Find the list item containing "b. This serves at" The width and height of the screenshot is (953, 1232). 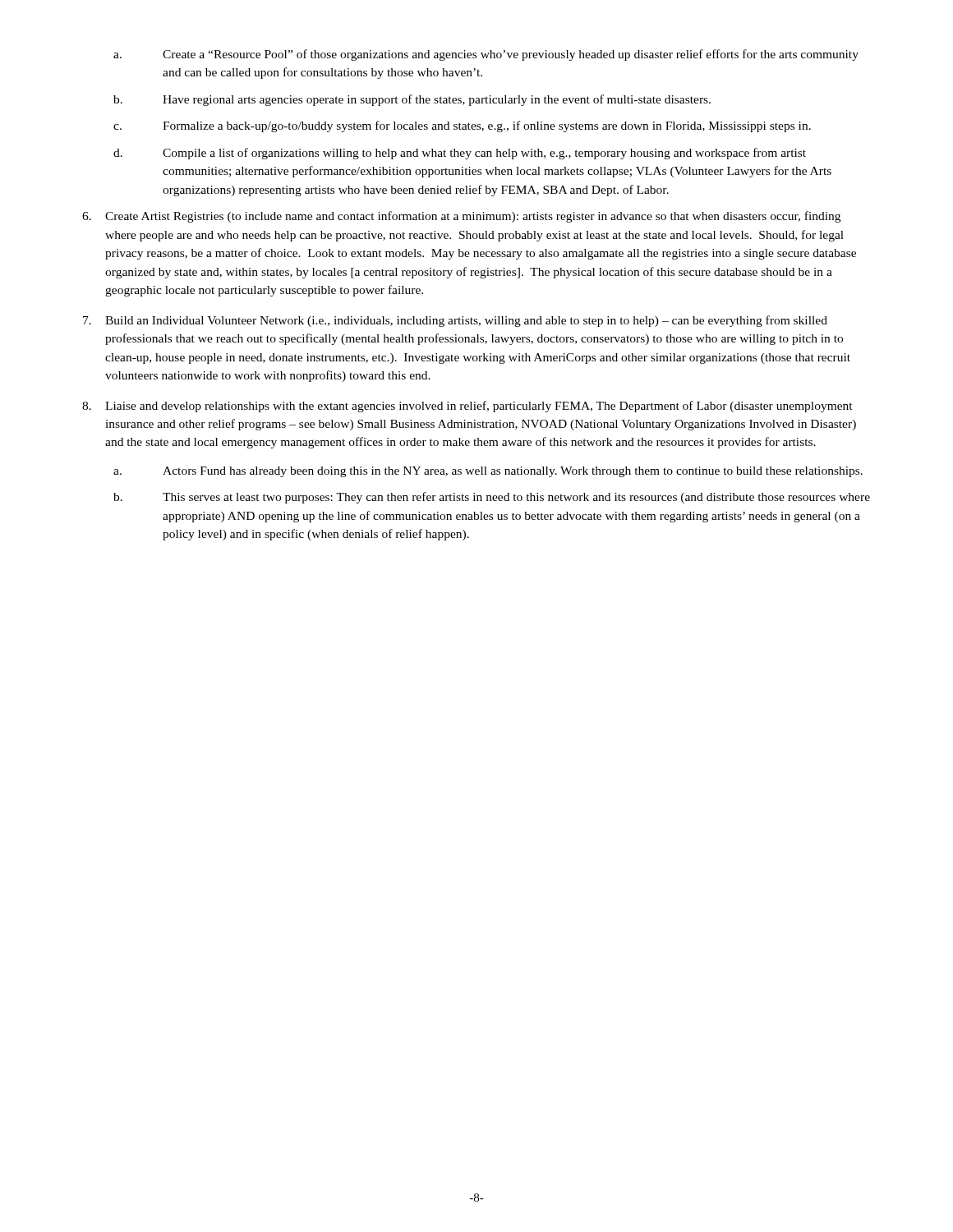[476, 516]
